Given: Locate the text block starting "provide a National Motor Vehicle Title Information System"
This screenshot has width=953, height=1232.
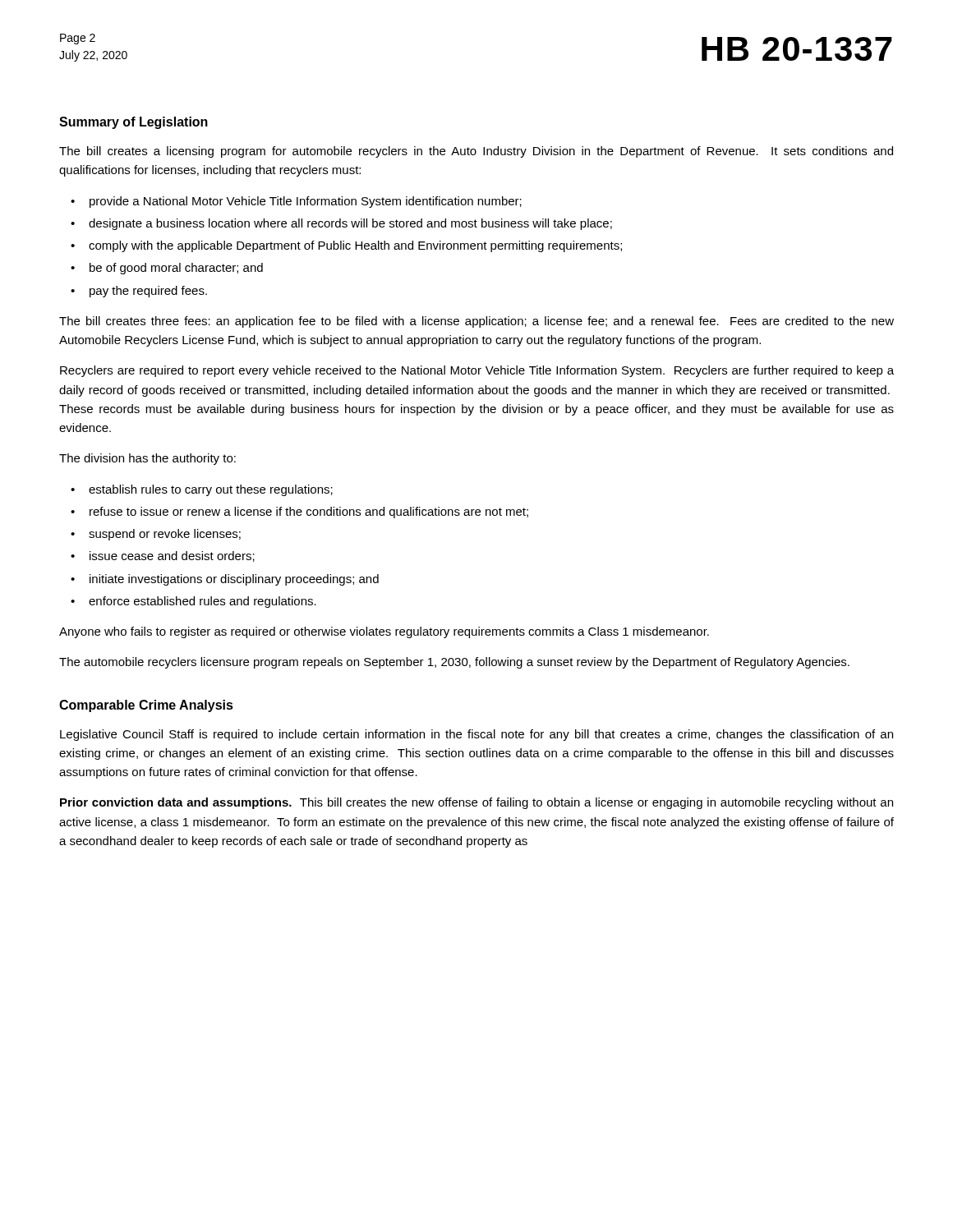Looking at the screenshot, I should click(306, 200).
